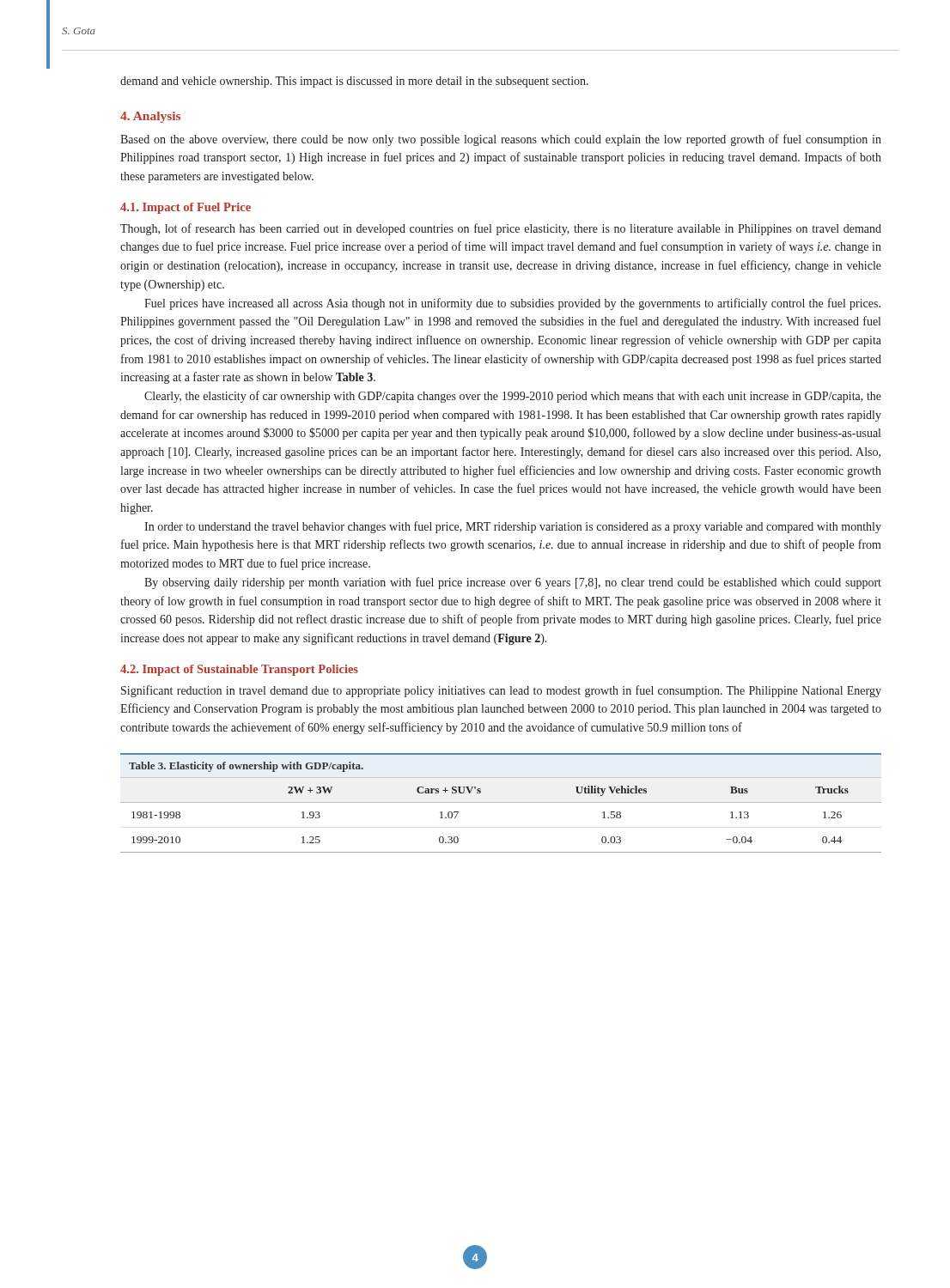Screen dimensions: 1288x950
Task: Find the region starting "Based on the"
Action: pos(501,158)
